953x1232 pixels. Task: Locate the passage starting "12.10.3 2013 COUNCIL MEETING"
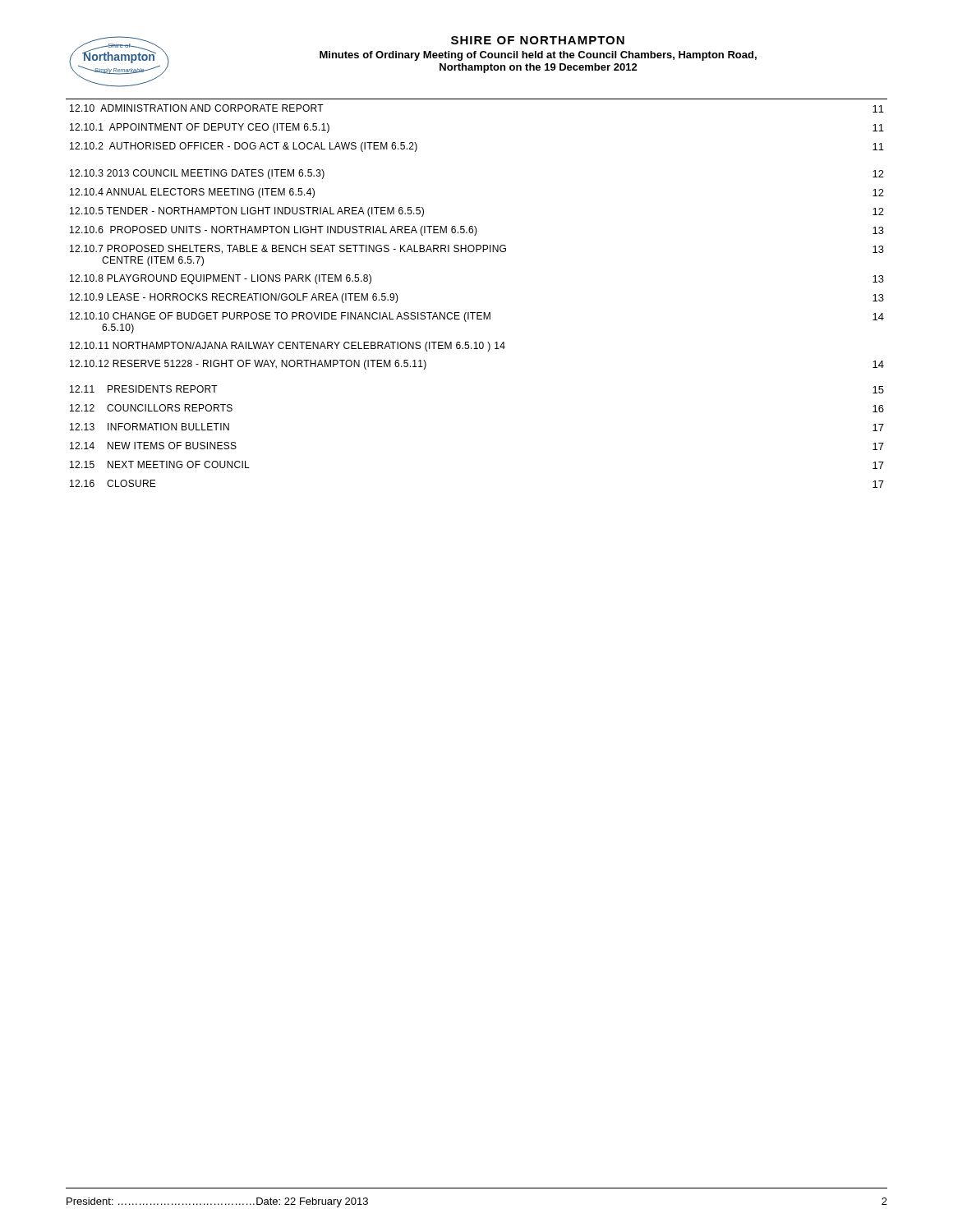pyautogui.click(x=197, y=173)
